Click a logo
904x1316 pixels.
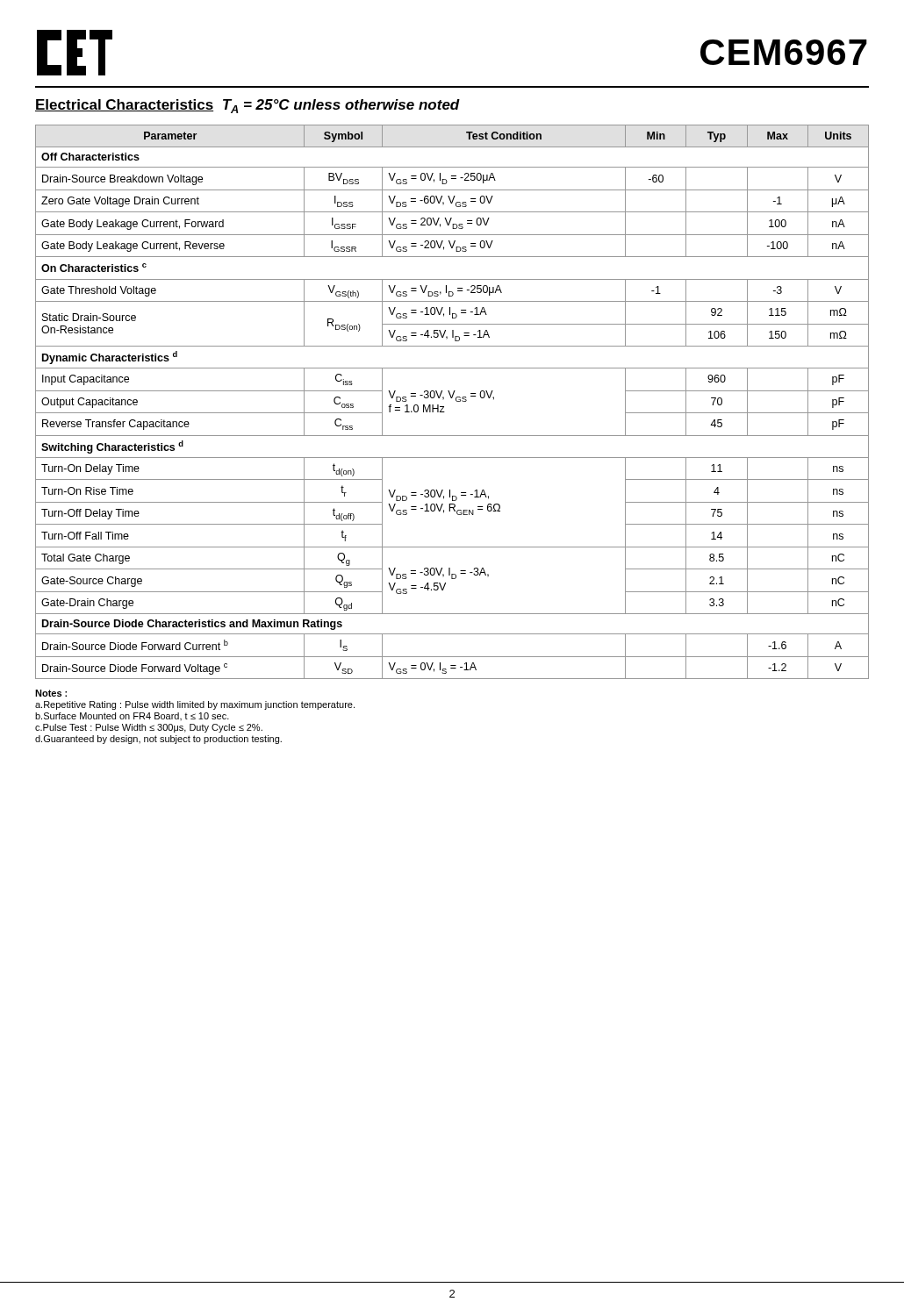pyautogui.click(x=75, y=53)
